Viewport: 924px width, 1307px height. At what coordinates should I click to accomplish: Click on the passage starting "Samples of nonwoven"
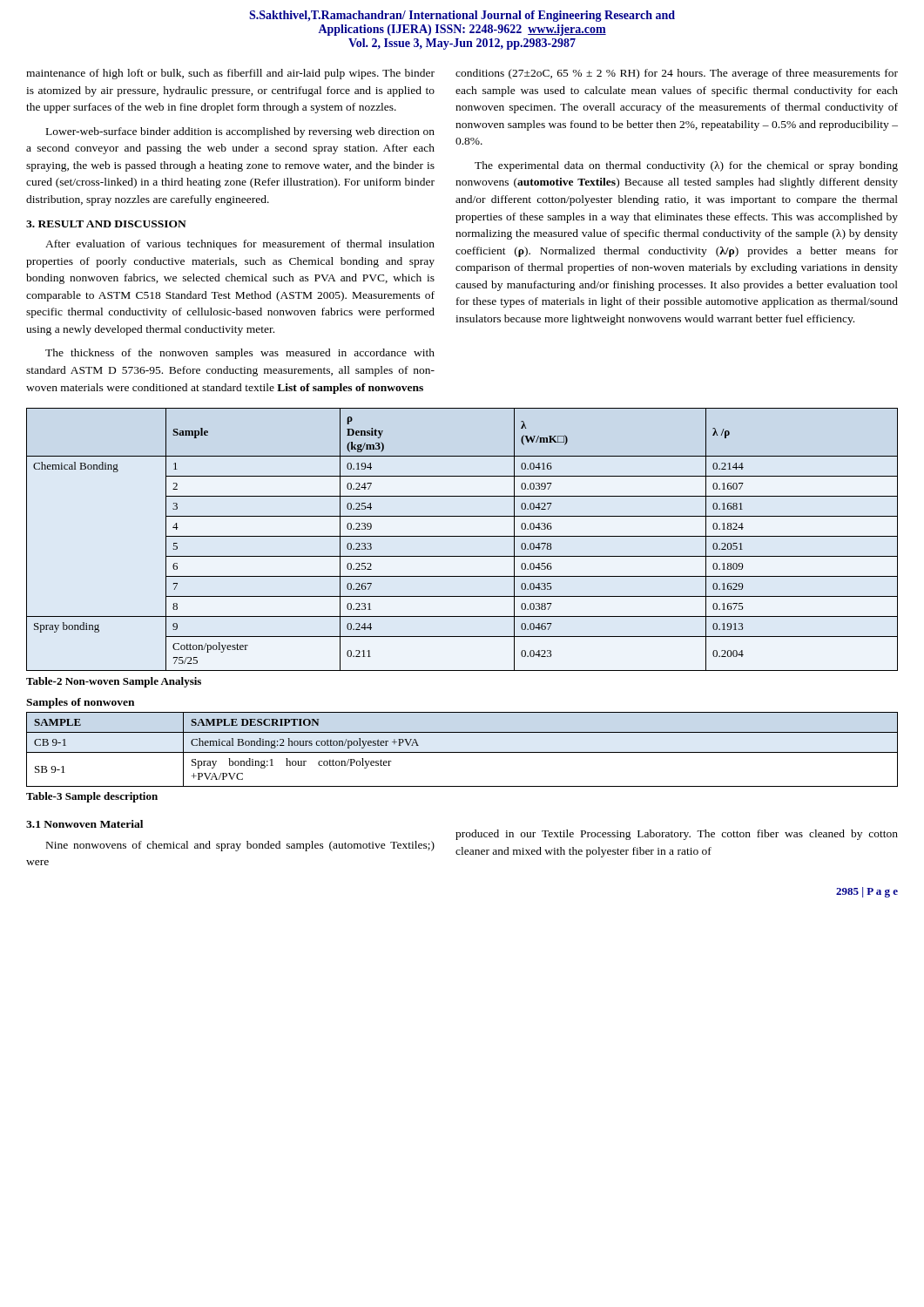[80, 702]
